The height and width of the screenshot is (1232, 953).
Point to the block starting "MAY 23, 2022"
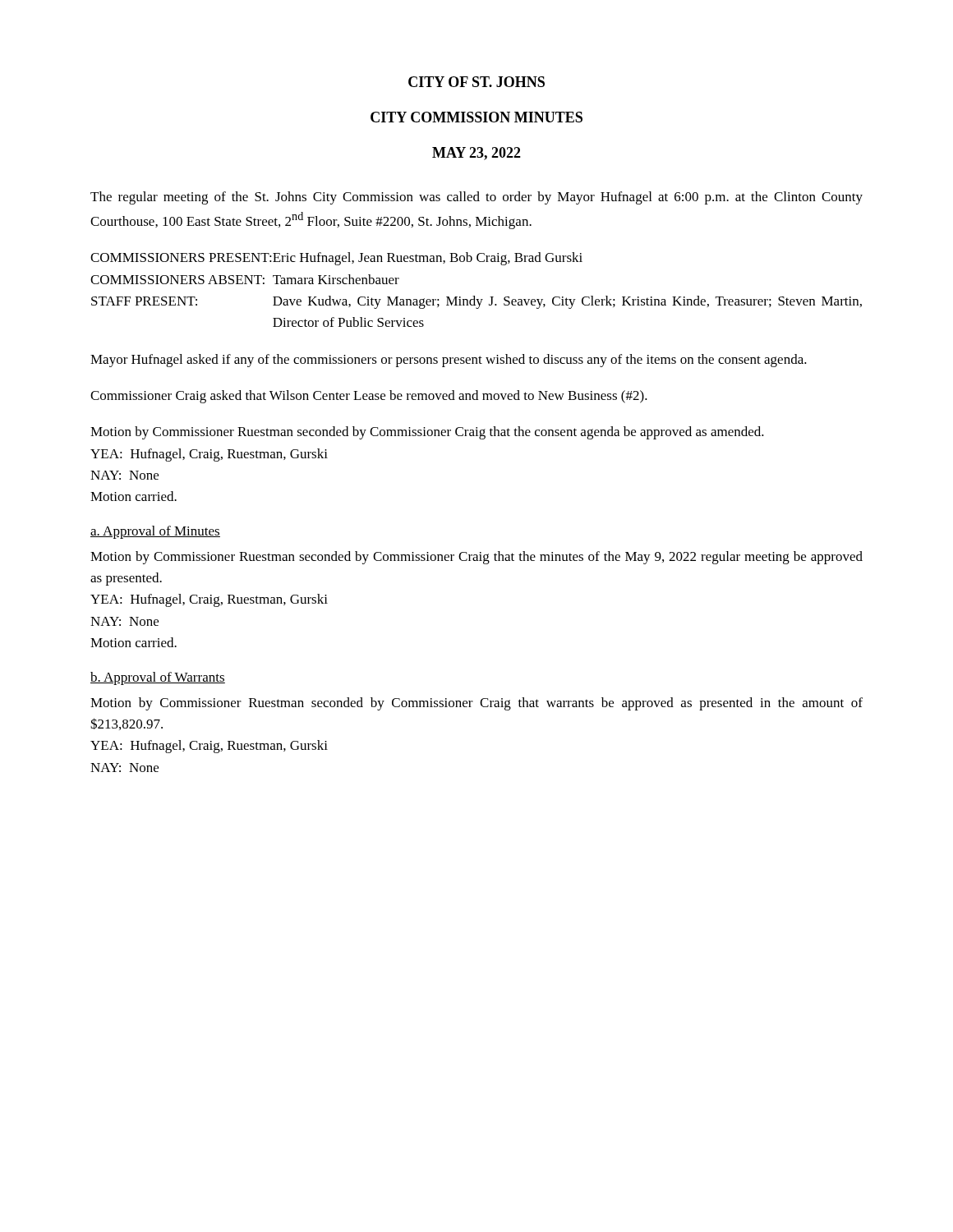[476, 153]
